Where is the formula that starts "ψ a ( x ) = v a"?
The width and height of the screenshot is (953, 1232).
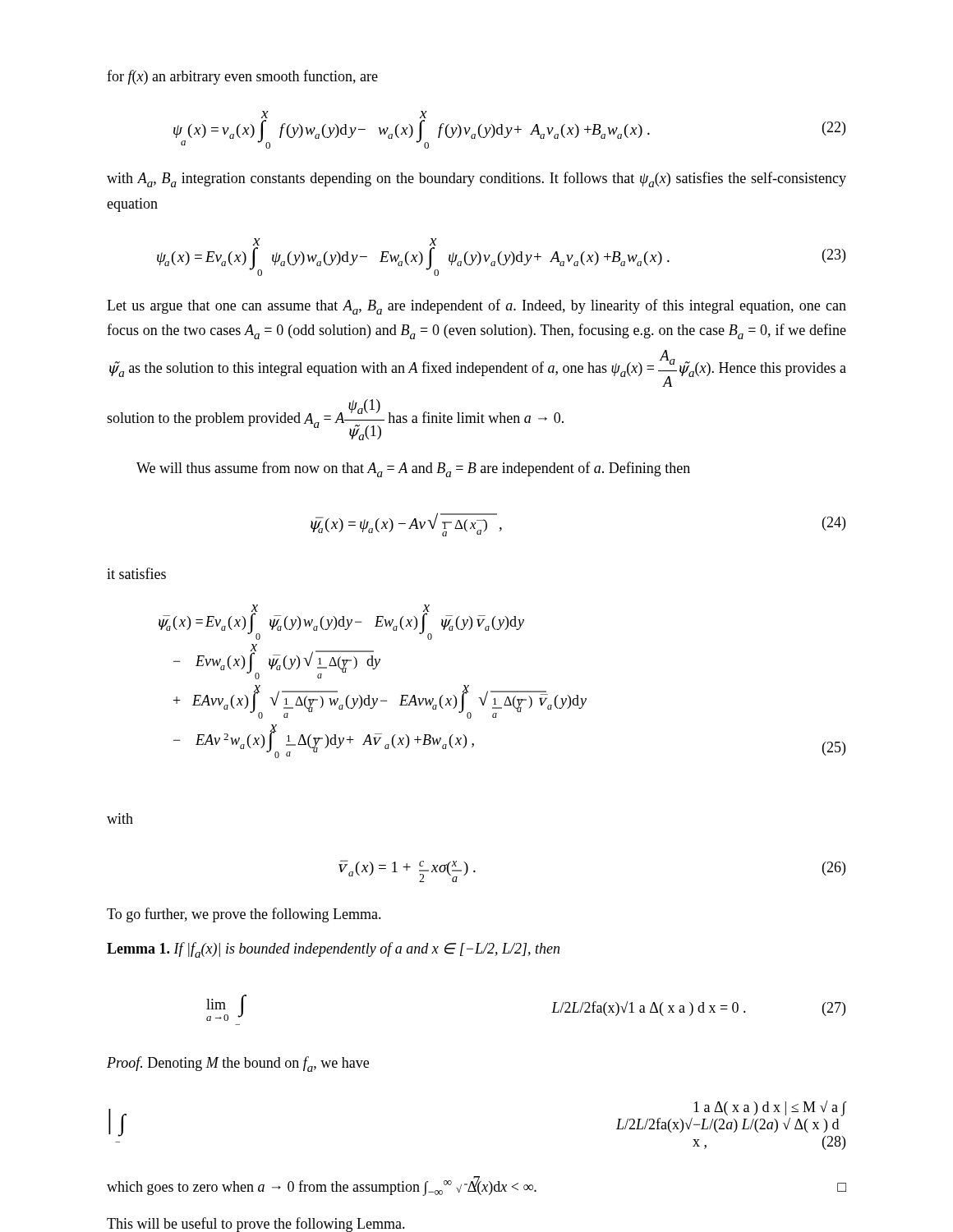[509, 128]
